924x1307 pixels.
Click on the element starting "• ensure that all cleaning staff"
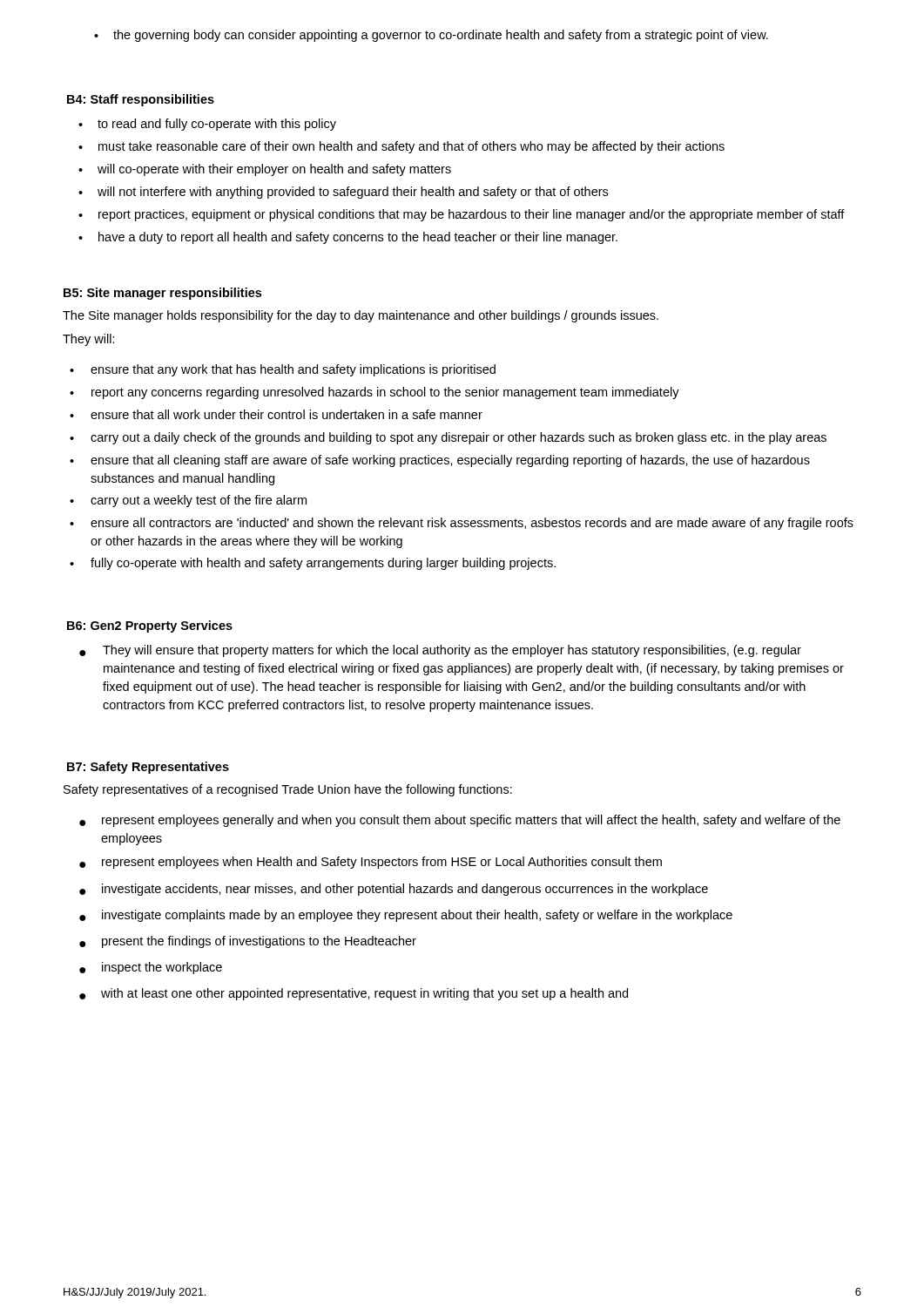pos(465,470)
